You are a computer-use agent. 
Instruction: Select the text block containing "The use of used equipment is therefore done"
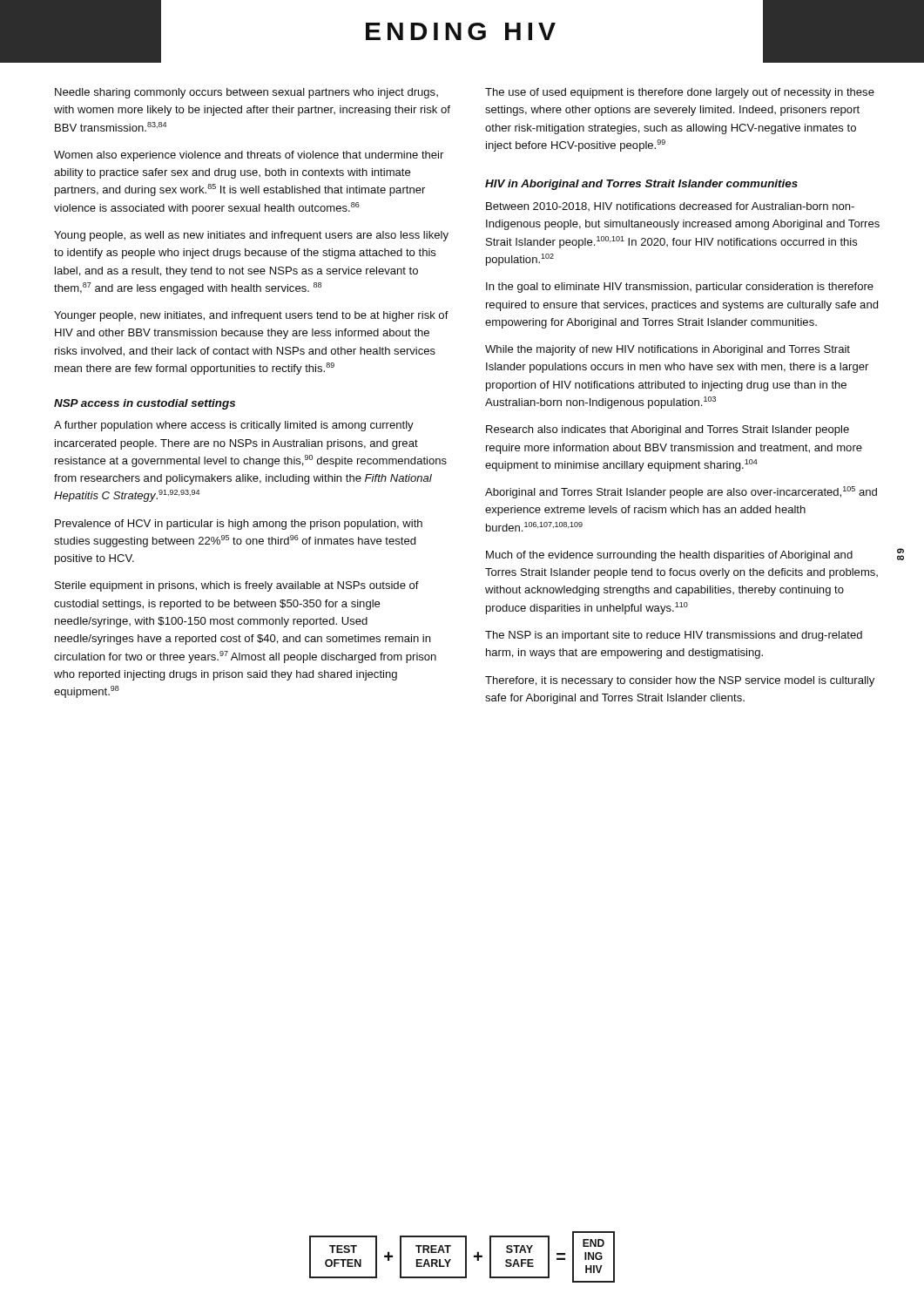pos(680,118)
